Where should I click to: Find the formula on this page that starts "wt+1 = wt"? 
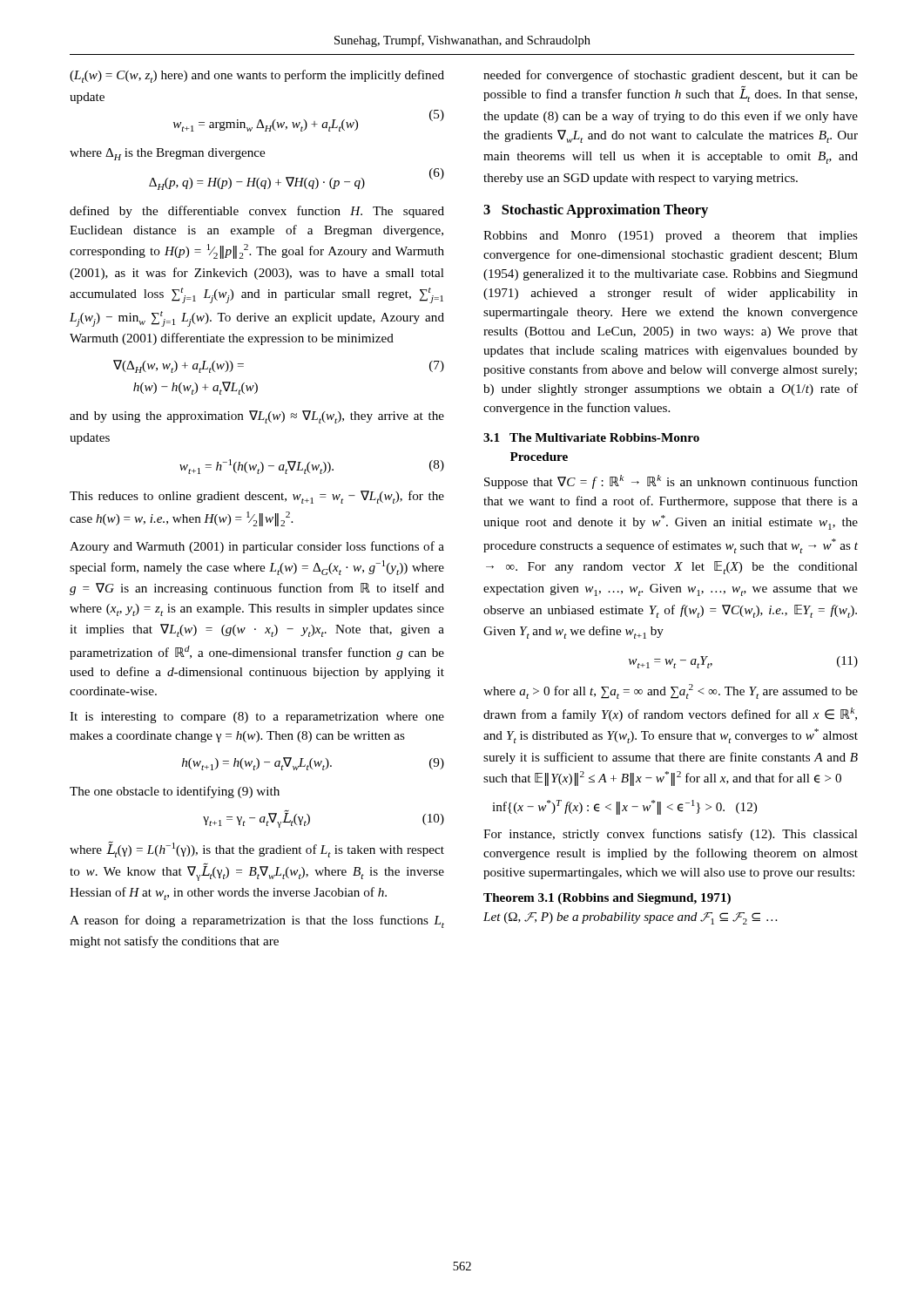tap(670, 662)
